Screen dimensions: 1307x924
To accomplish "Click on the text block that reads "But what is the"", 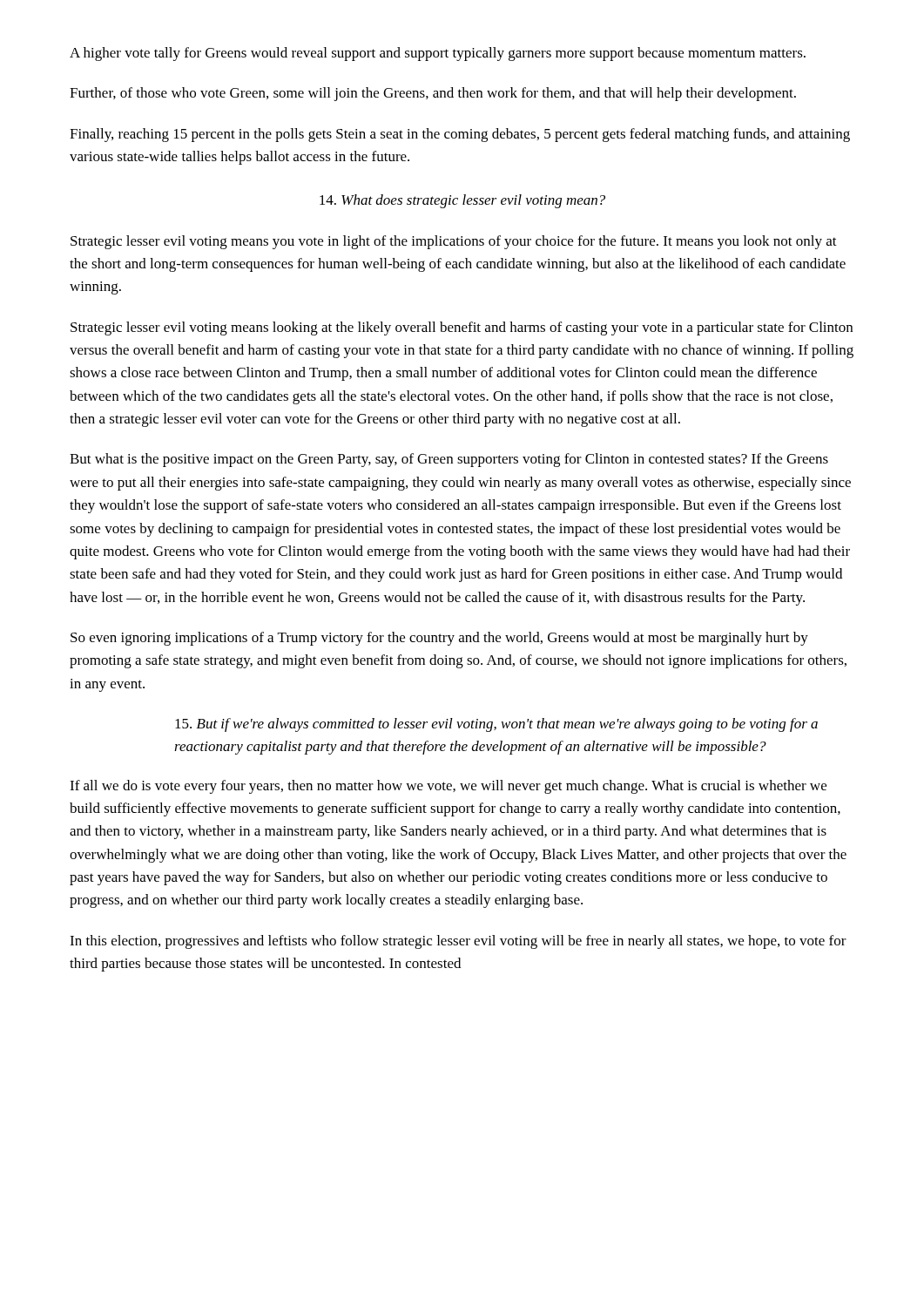I will (461, 528).
